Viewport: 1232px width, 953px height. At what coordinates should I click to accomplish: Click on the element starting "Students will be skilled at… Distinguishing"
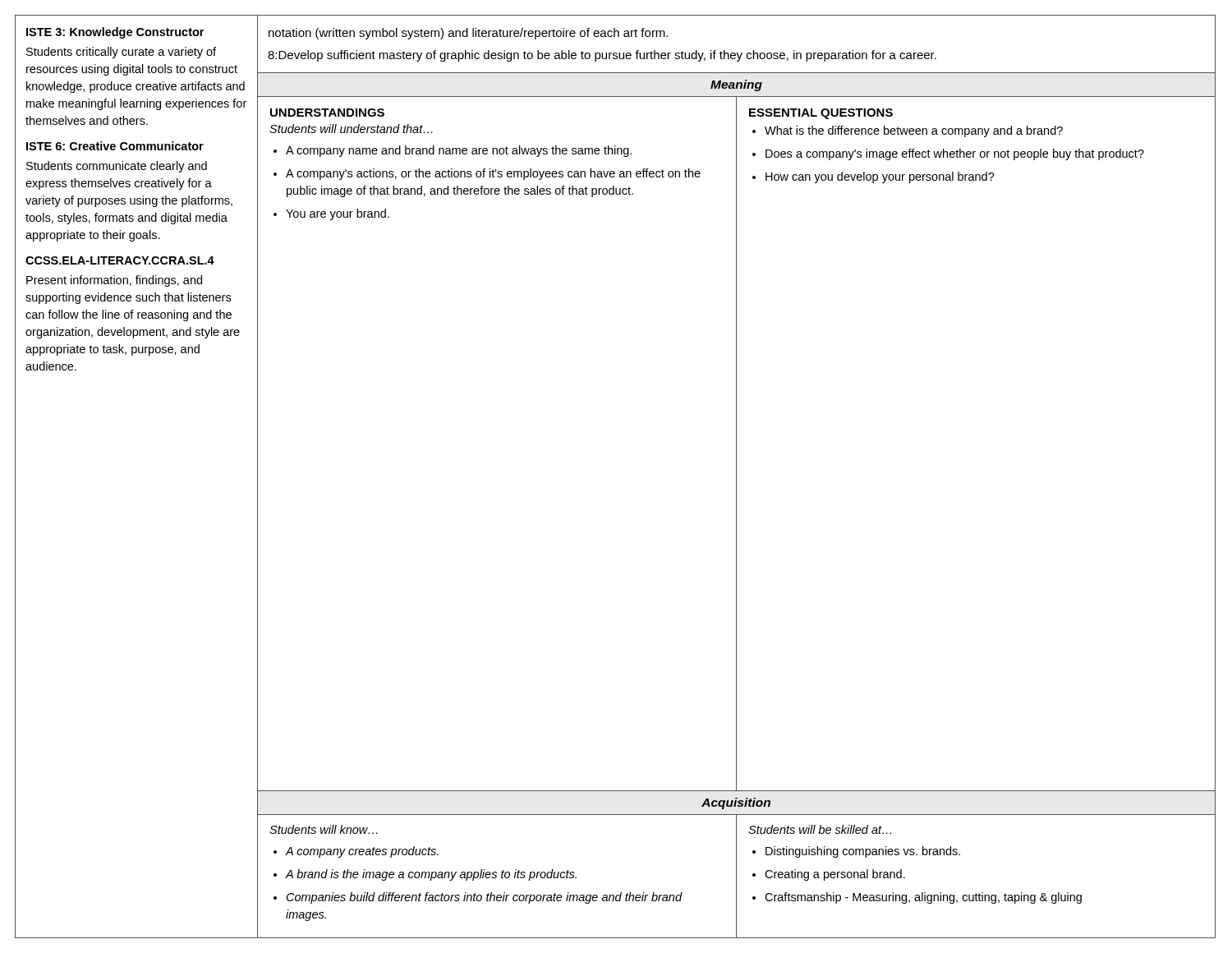click(x=820, y=829)
